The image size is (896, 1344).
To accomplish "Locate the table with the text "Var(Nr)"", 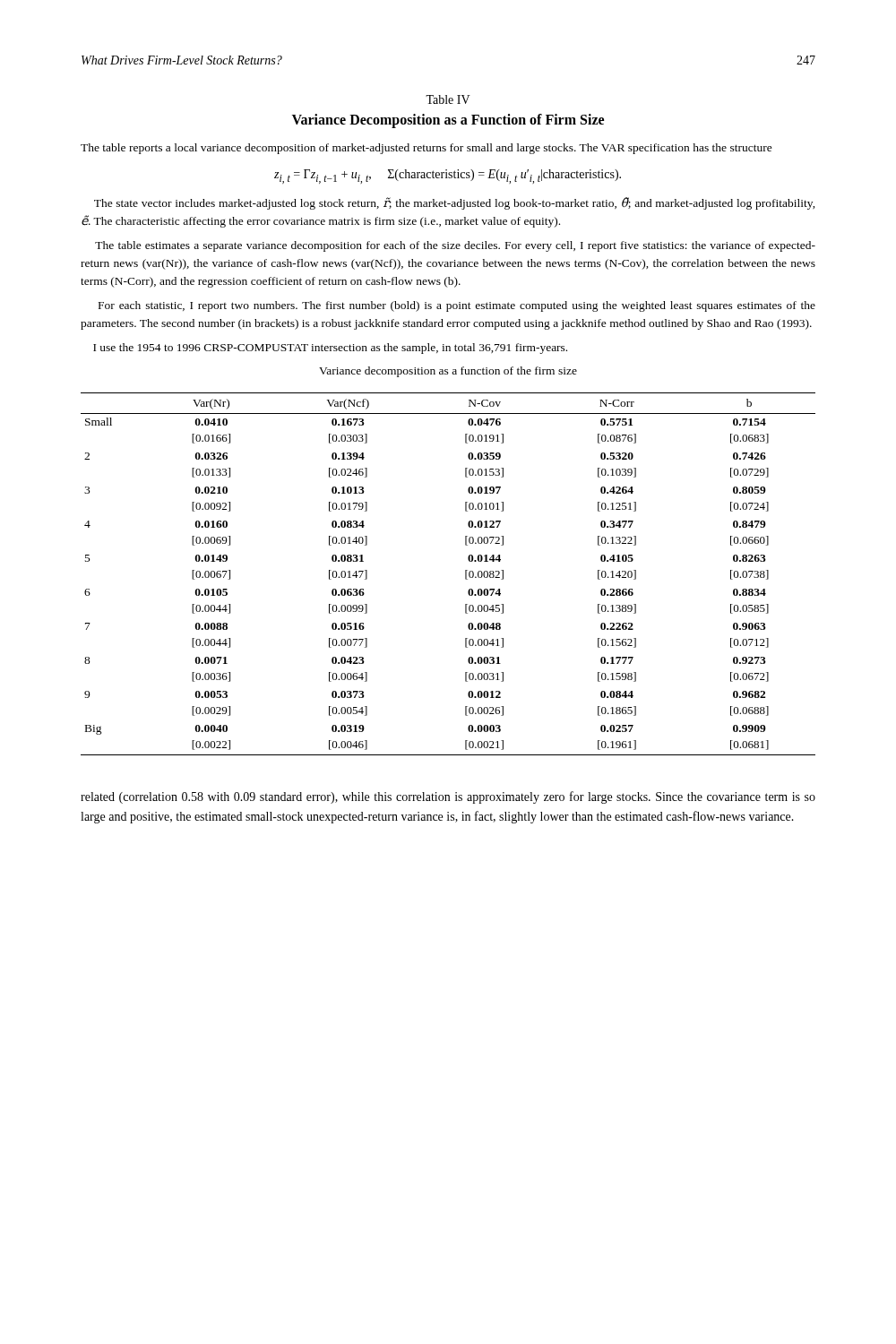I will [x=448, y=574].
